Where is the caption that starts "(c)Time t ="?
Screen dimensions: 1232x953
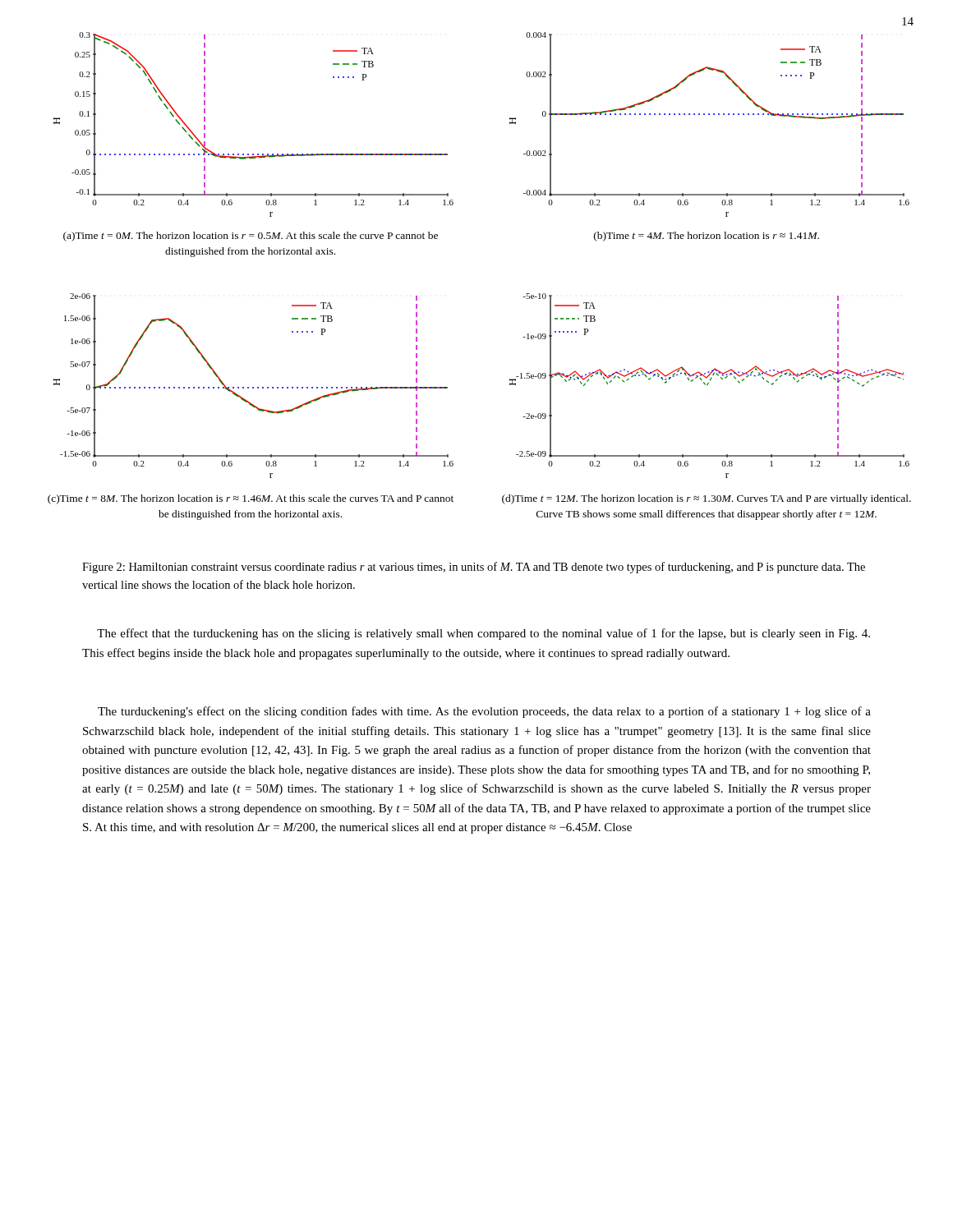click(251, 506)
